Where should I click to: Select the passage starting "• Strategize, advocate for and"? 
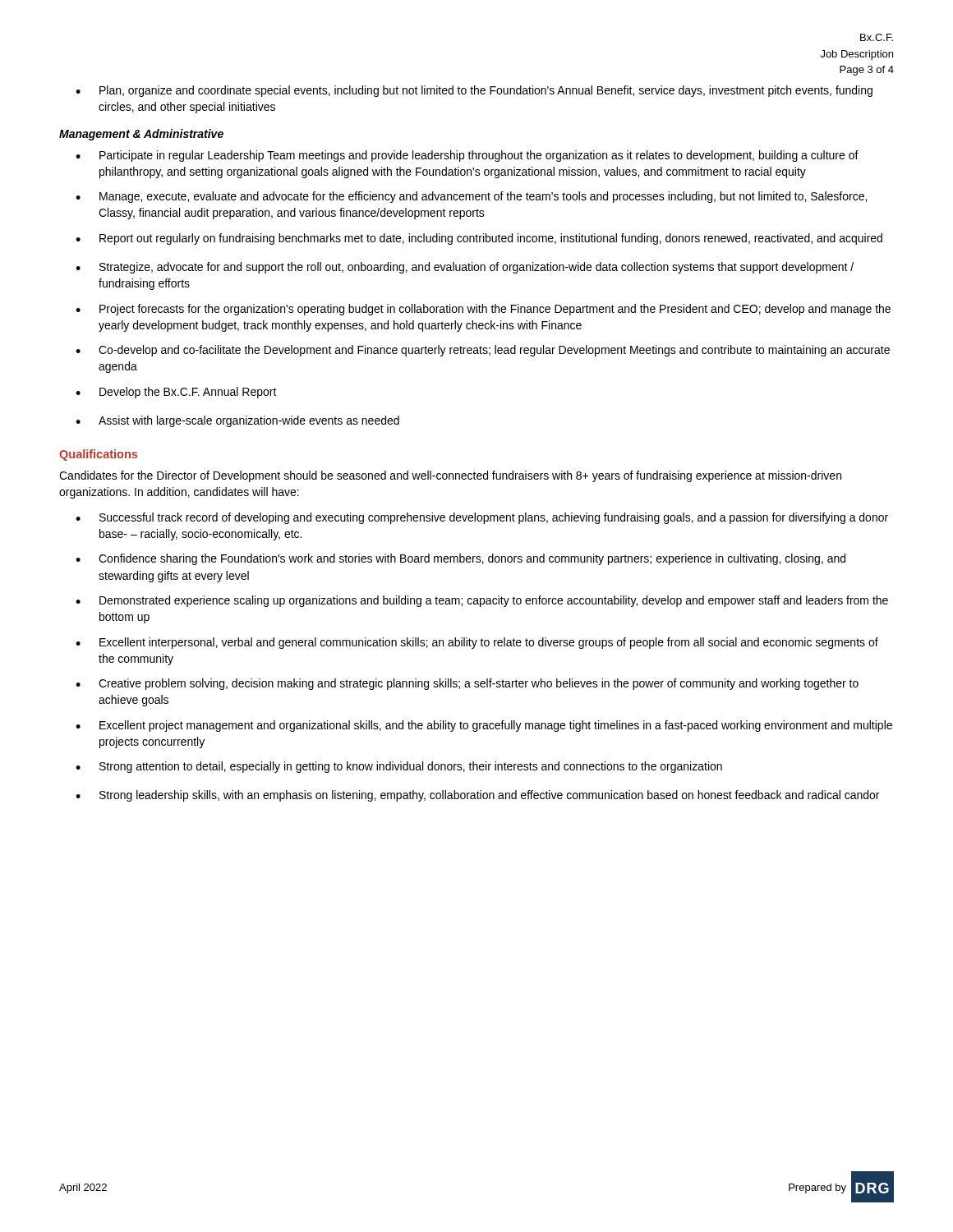point(485,275)
